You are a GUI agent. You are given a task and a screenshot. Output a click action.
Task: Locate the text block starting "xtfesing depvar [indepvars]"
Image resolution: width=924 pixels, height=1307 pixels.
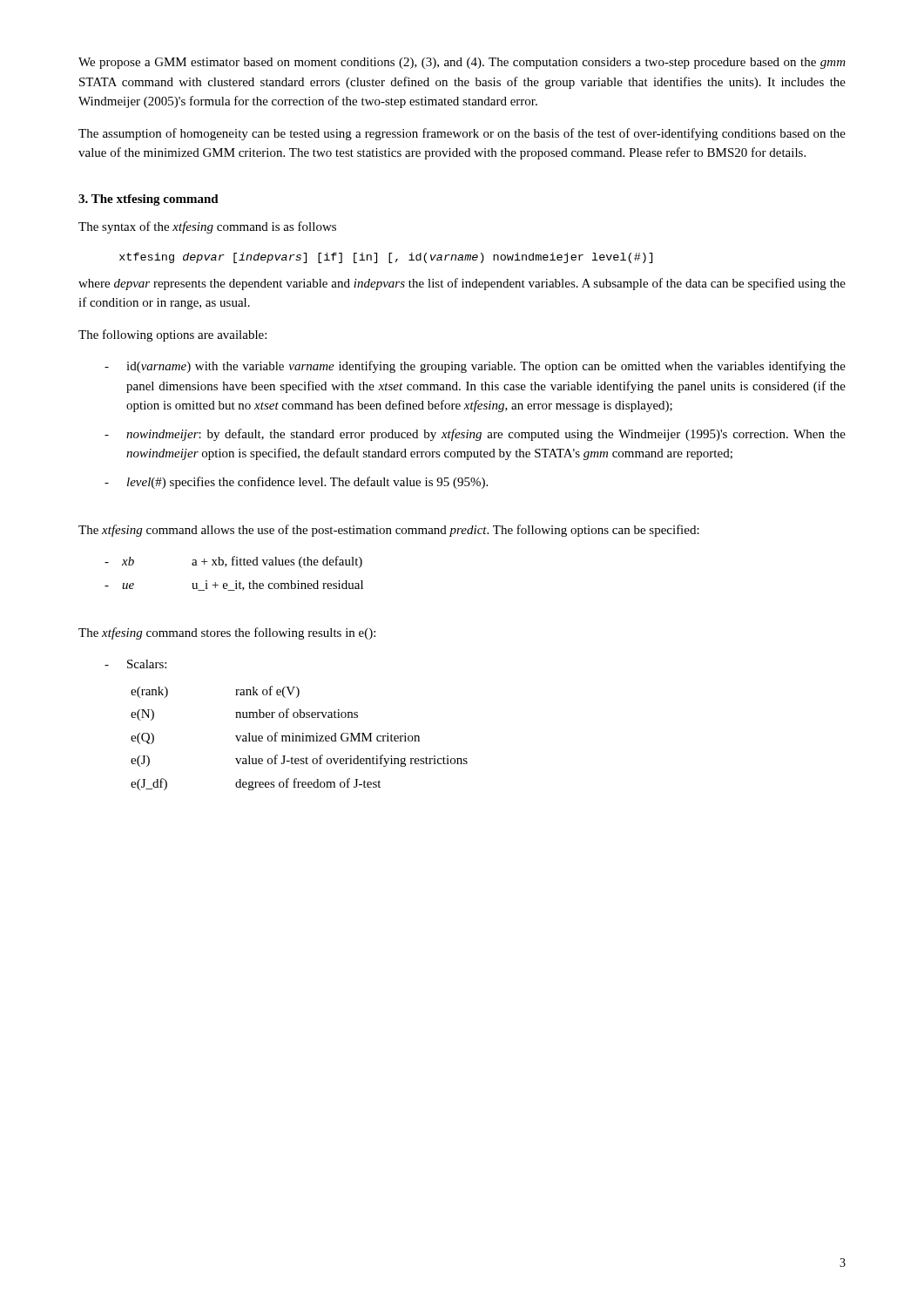(x=475, y=258)
